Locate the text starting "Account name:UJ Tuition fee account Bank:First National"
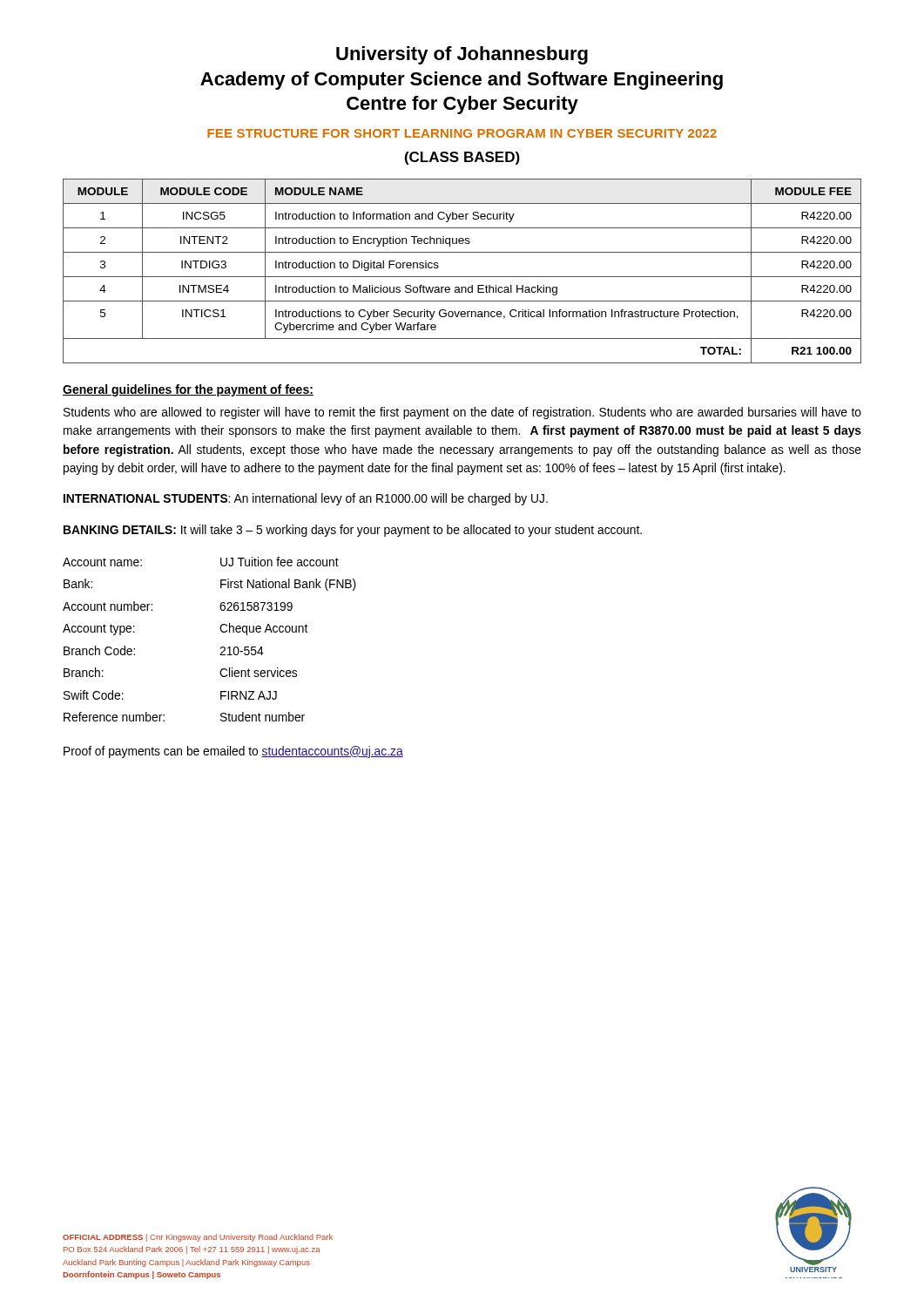Viewport: 924px width, 1307px height. pos(104,562)
